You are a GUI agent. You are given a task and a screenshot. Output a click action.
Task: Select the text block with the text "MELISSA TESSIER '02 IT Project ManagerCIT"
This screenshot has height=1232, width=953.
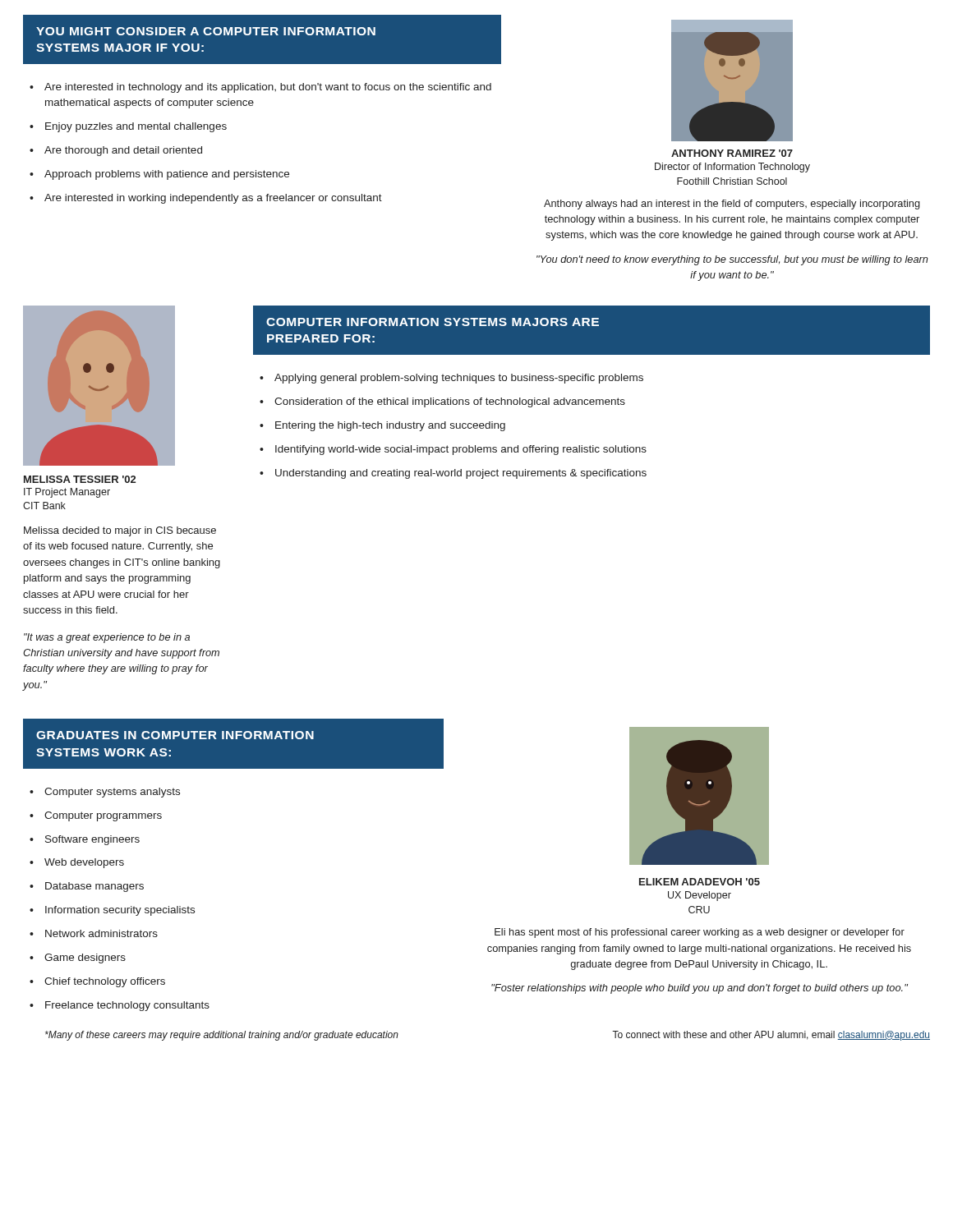80,479
